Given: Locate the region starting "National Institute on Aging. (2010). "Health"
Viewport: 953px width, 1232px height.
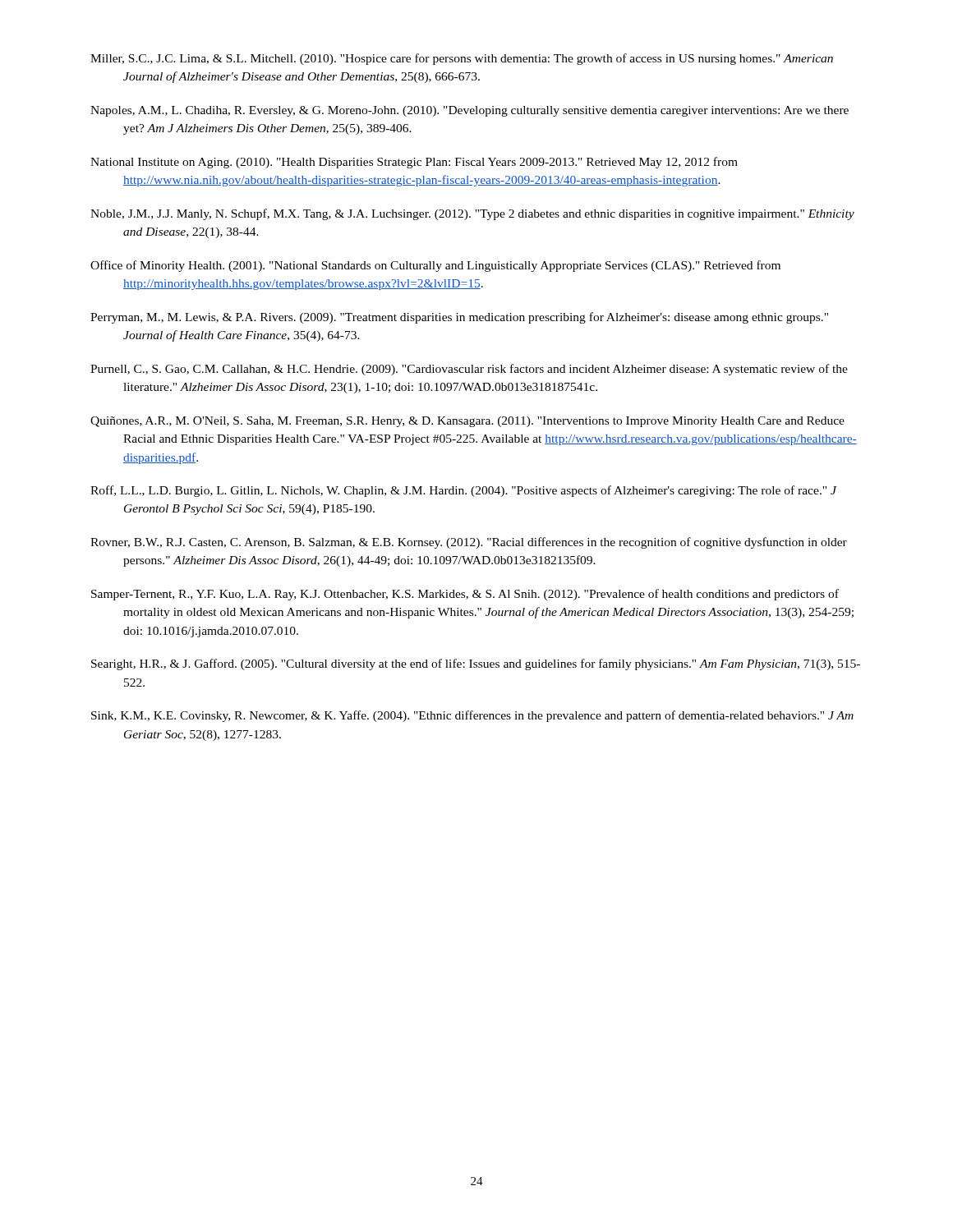Looking at the screenshot, I should 414,171.
